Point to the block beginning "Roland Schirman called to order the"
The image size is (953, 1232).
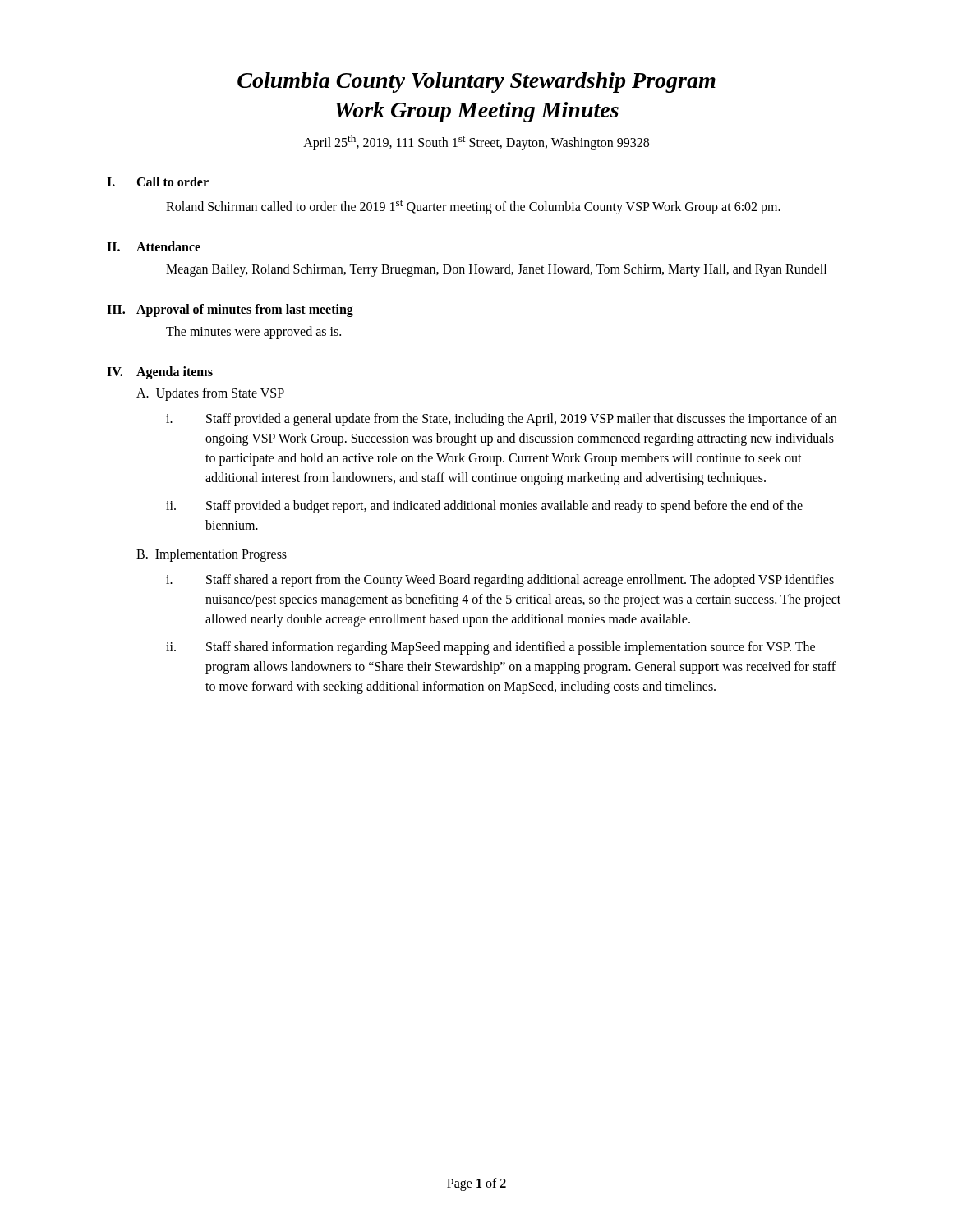[x=473, y=205]
